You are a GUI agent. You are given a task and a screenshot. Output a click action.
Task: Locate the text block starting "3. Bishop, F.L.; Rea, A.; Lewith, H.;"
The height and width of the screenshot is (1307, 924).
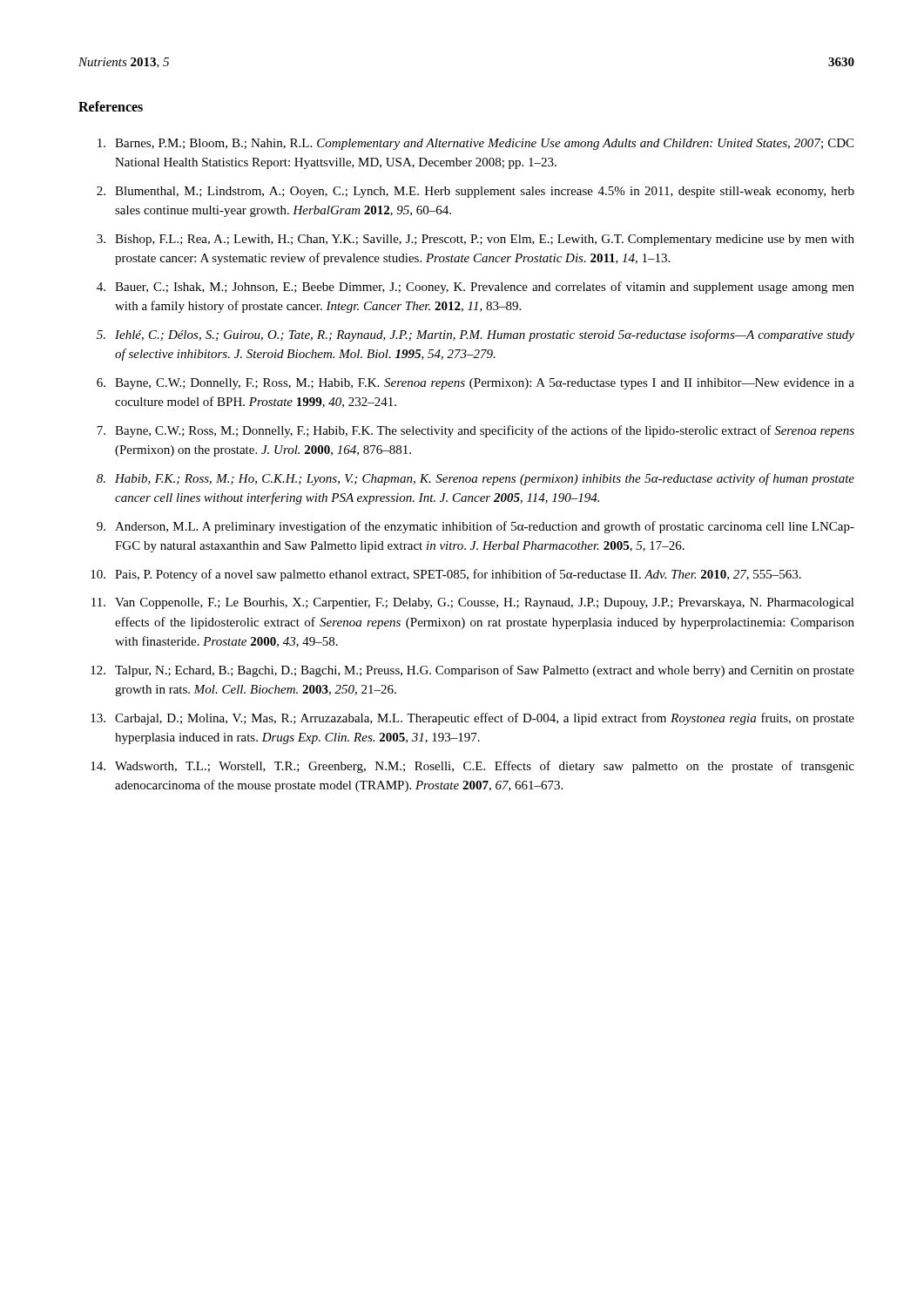point(466,248)
